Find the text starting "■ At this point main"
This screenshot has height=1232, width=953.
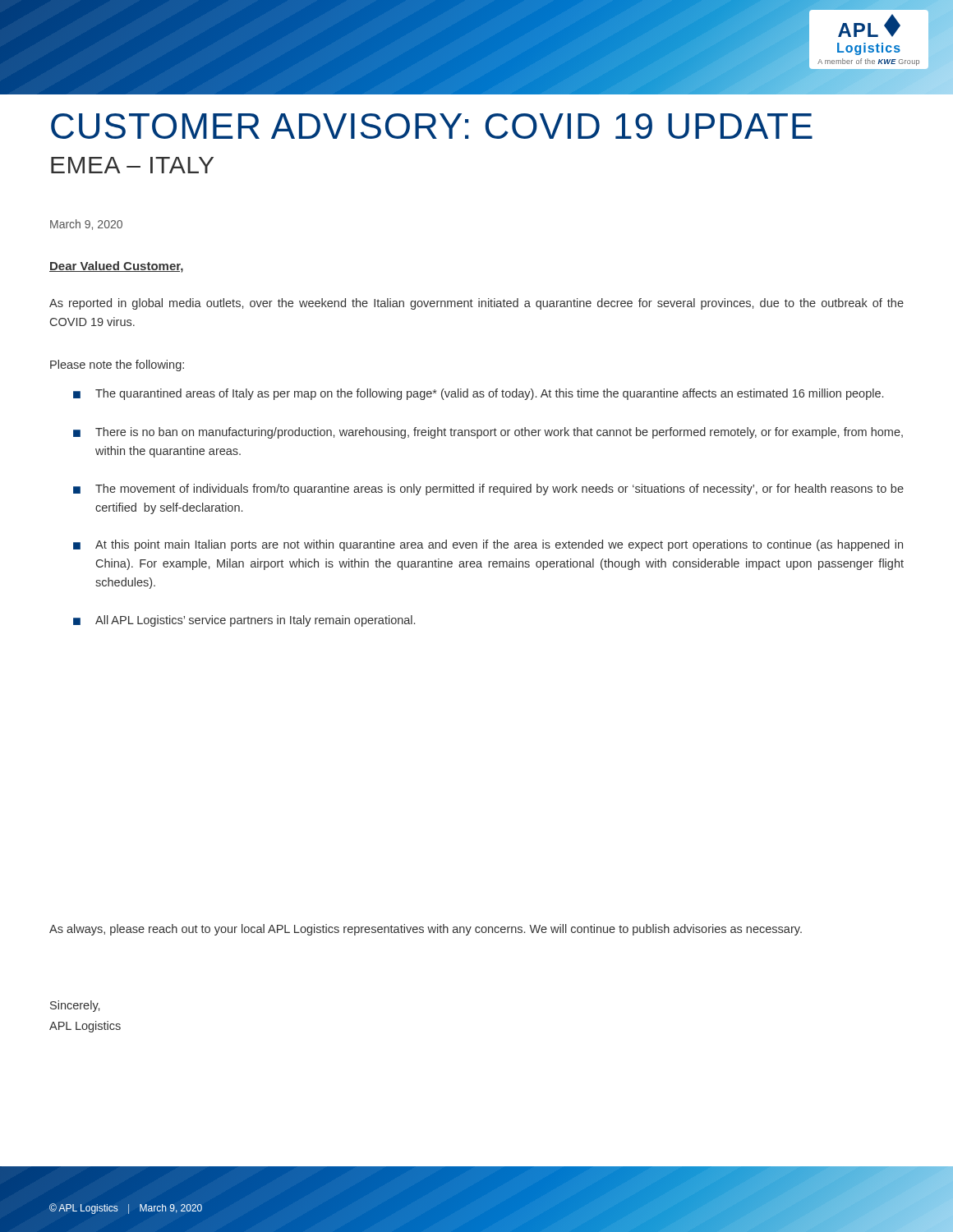tap(476, 564)
